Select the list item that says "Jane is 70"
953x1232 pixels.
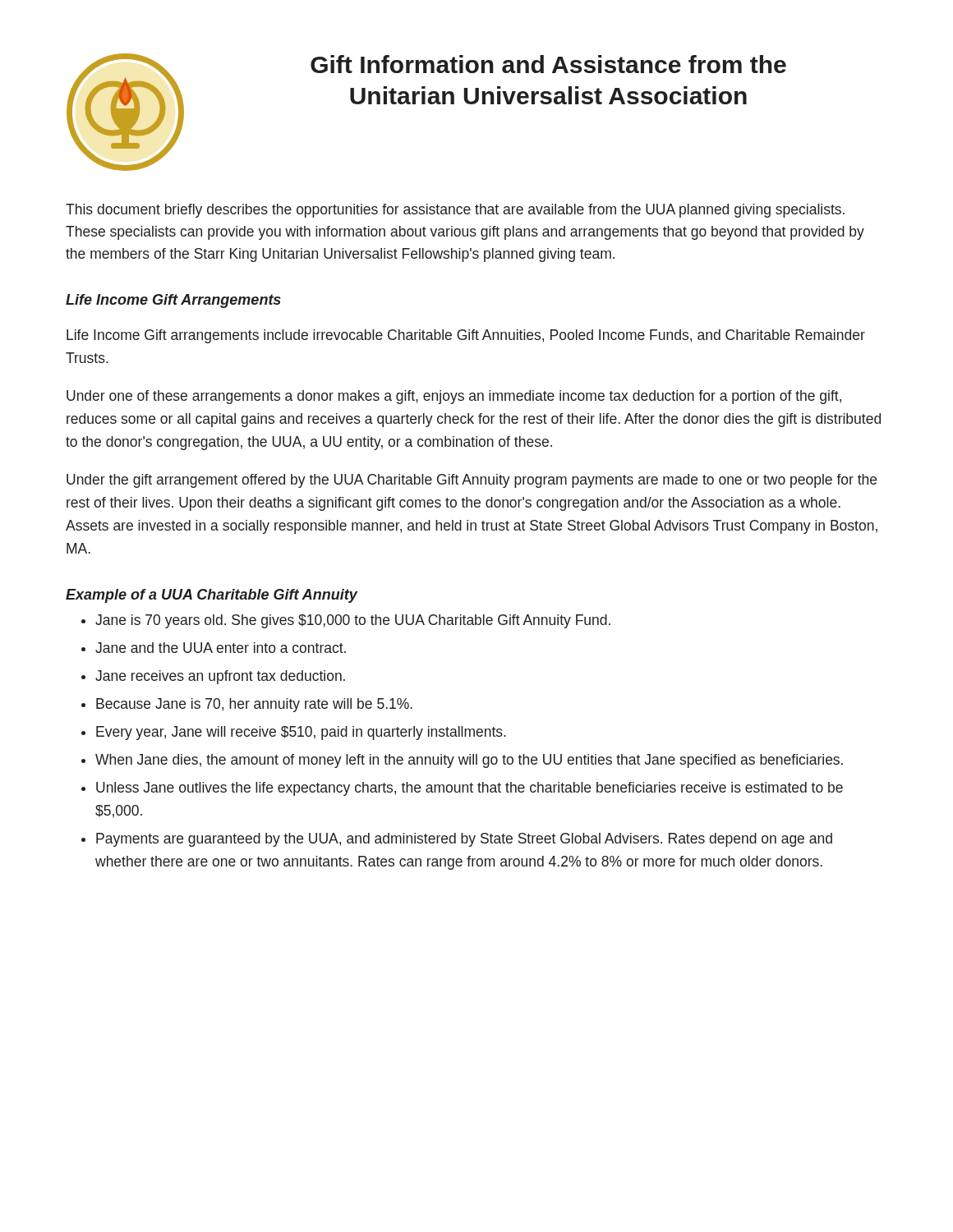click(353, 620)
